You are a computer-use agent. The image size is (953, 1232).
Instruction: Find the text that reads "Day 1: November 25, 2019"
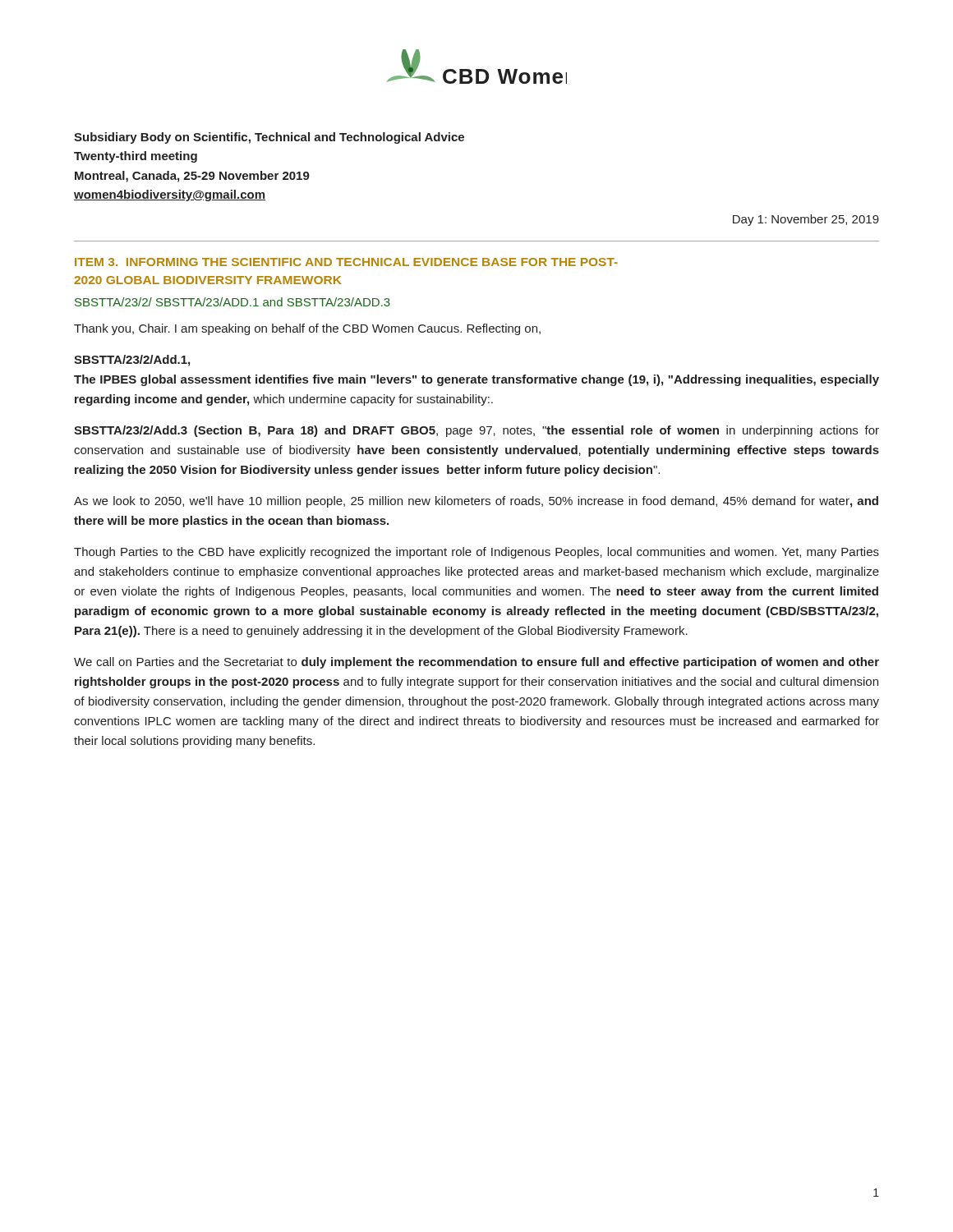[x=805, y=219]
